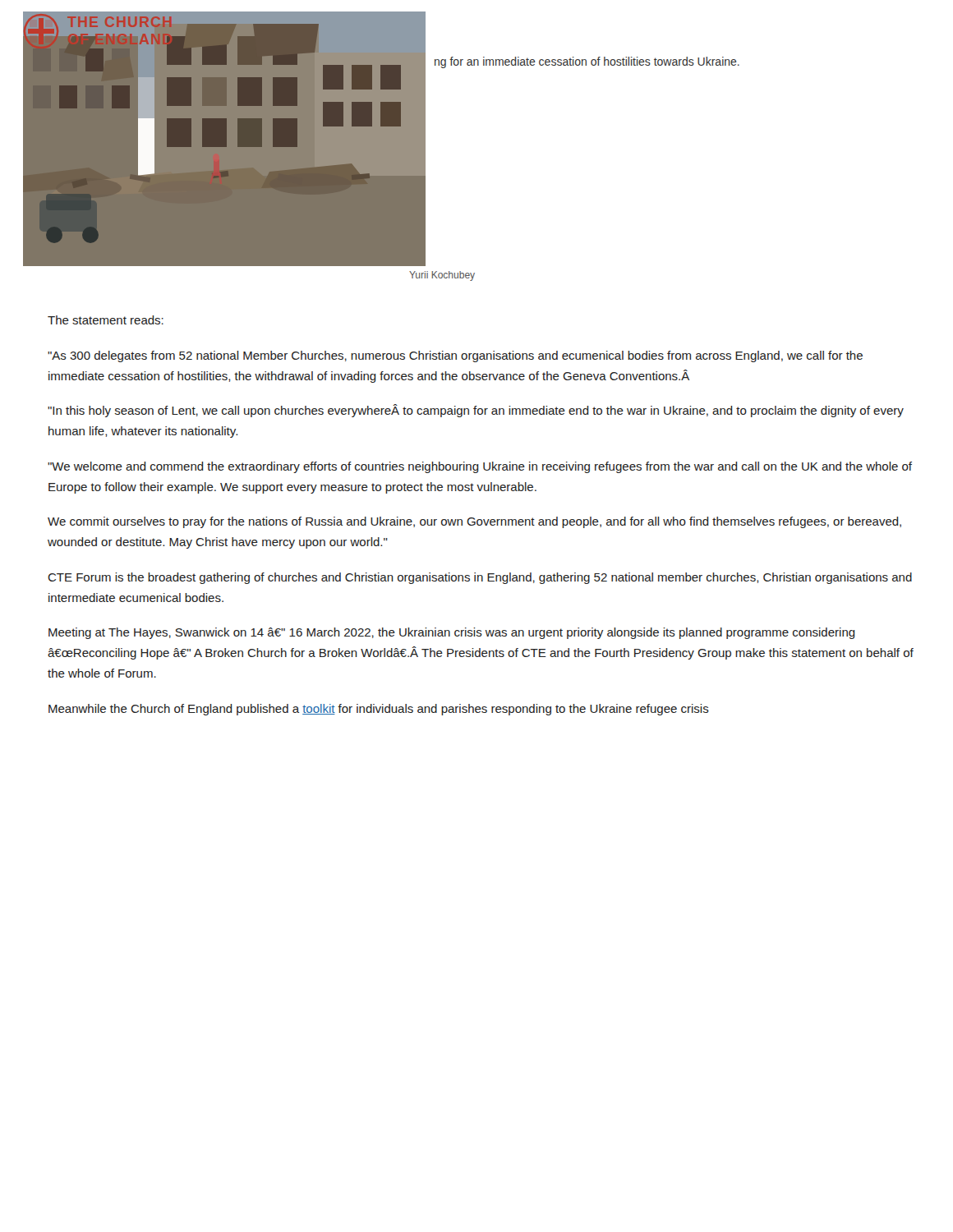Click on the passage starting "The statement reads:"
Screen dimensions: 1232x953
point(106,320)
